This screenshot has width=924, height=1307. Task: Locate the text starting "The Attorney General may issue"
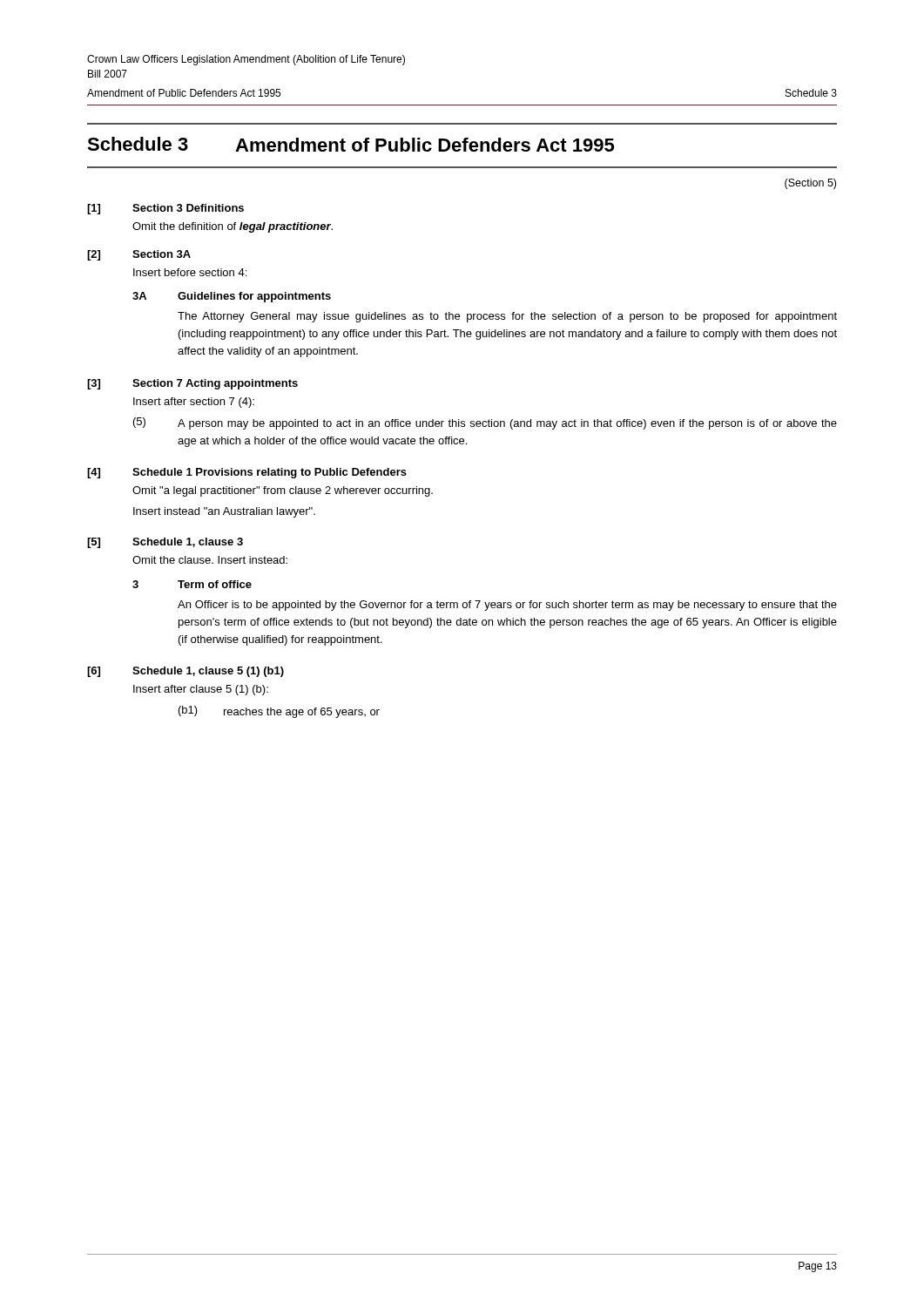[x=507, y=334]
